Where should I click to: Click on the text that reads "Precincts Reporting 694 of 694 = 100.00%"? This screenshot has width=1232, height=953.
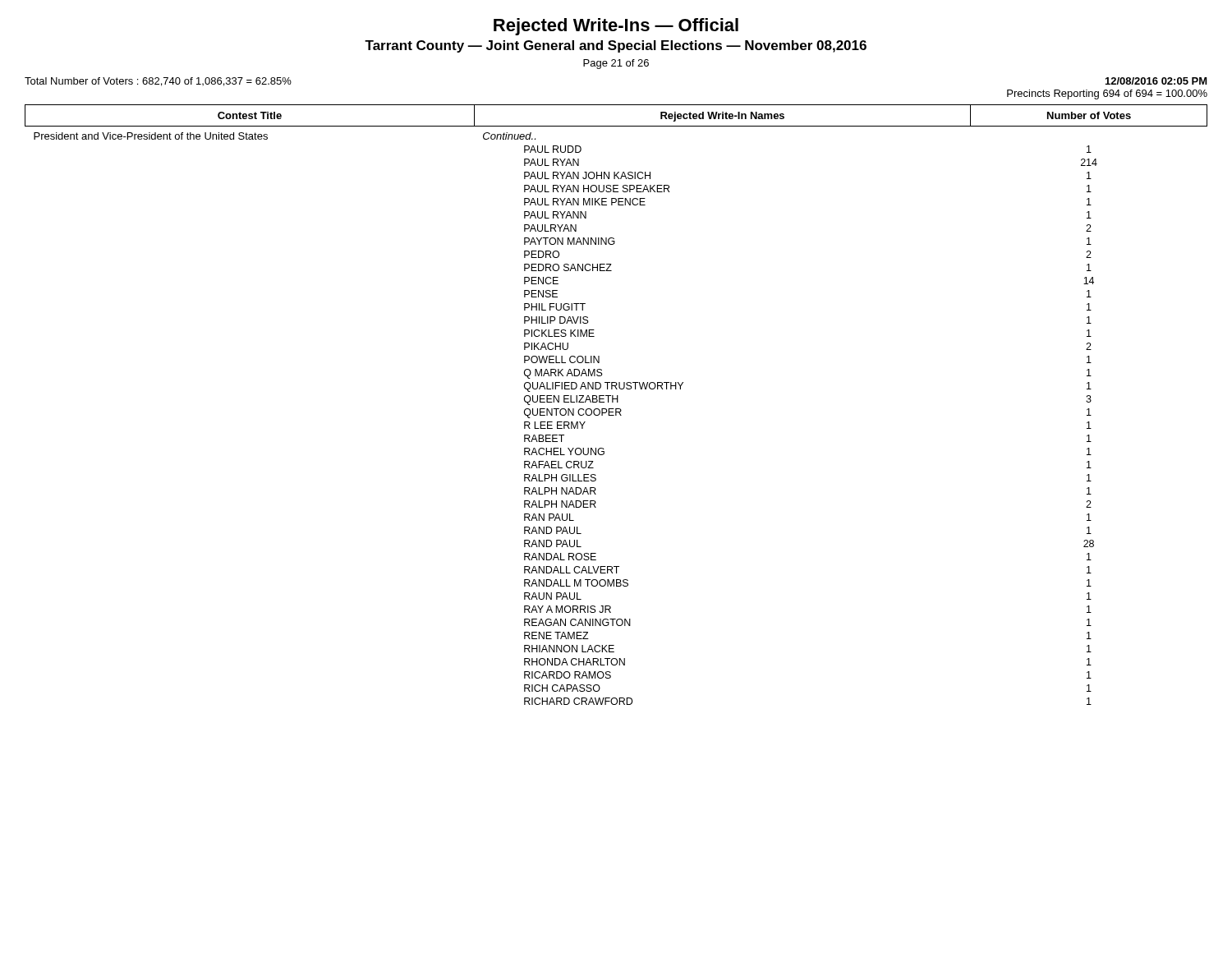point(1107,93)
